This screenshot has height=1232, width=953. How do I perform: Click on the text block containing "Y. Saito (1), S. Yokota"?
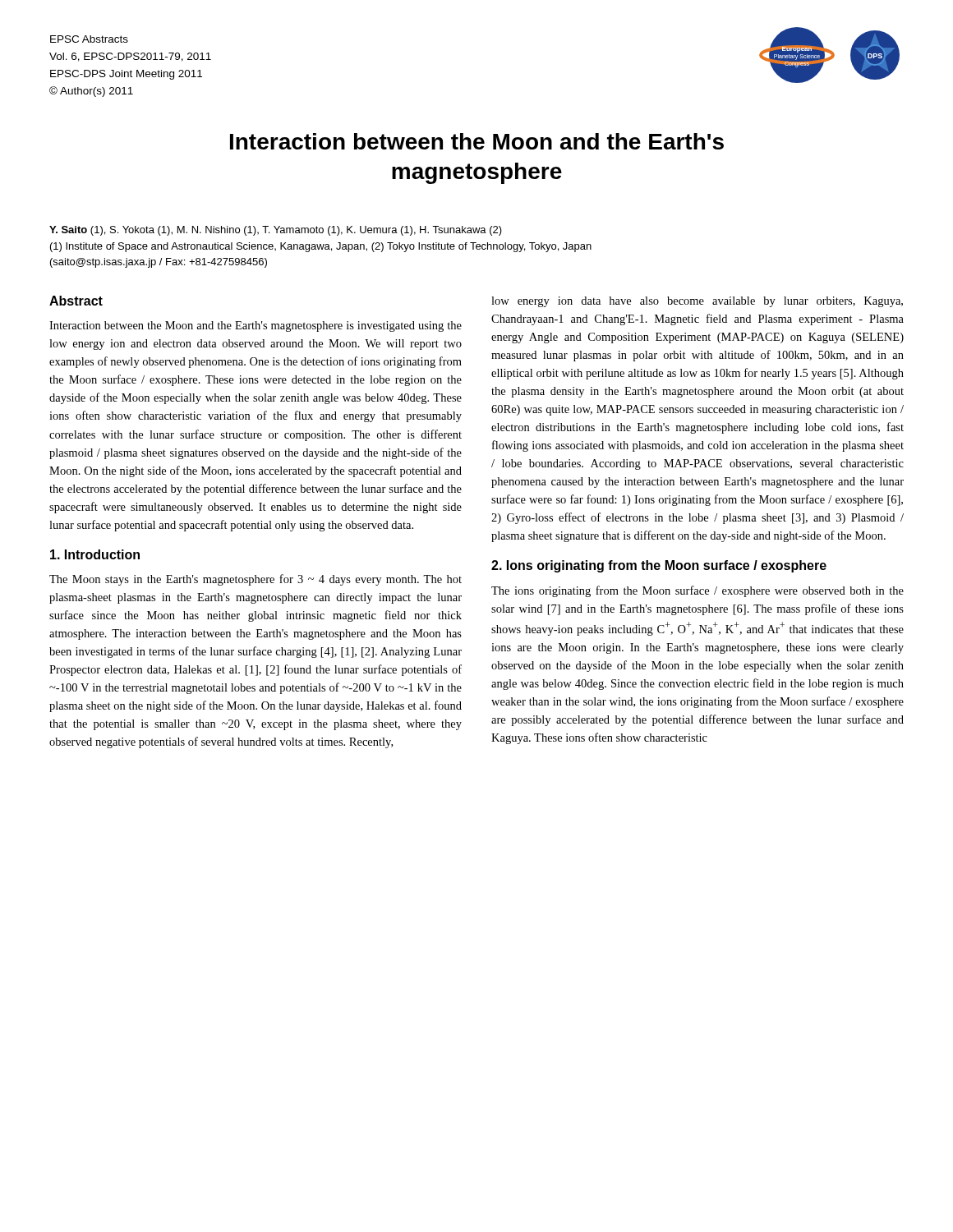320,246
